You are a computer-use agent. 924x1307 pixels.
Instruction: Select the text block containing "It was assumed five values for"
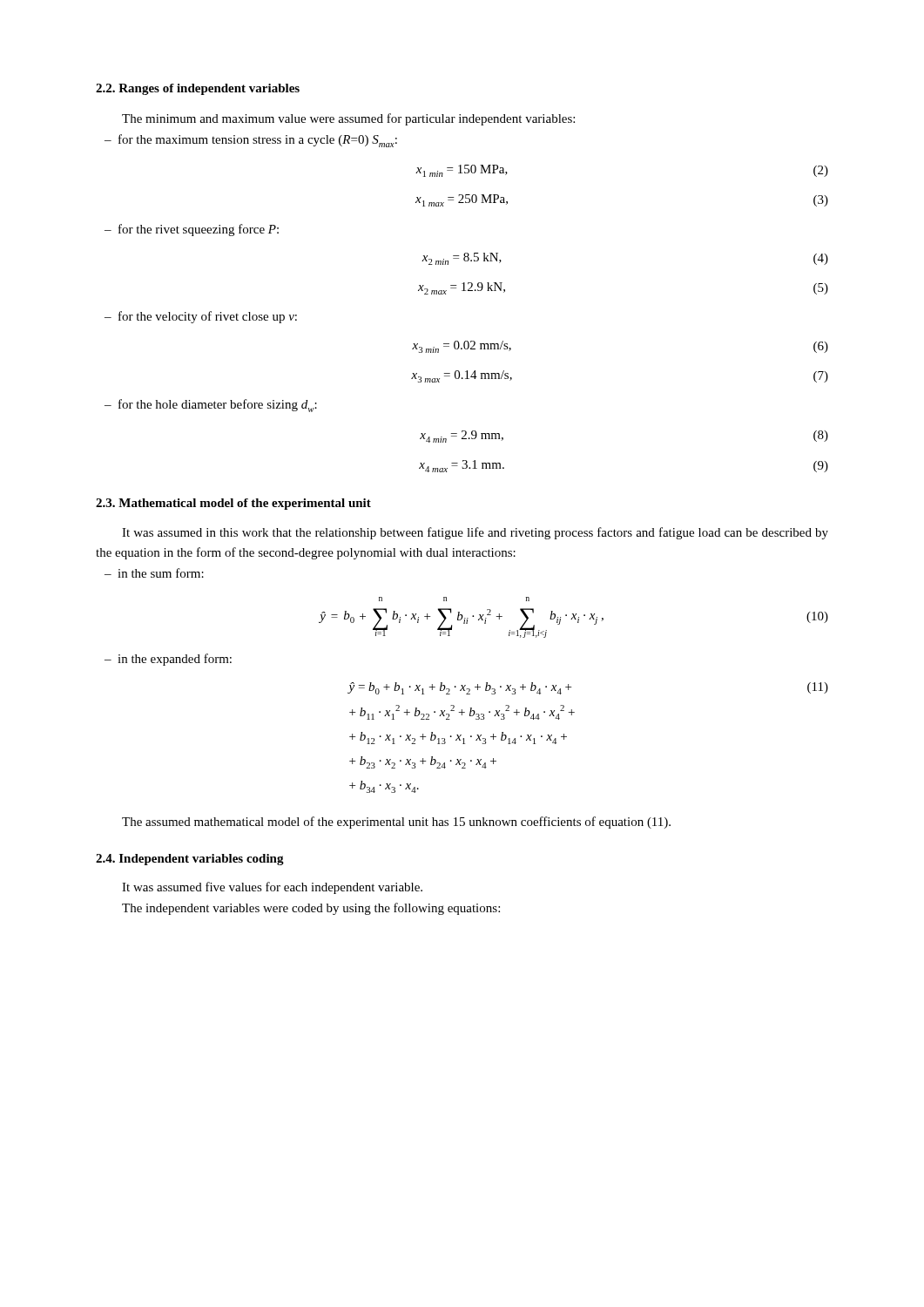point(273,887)
